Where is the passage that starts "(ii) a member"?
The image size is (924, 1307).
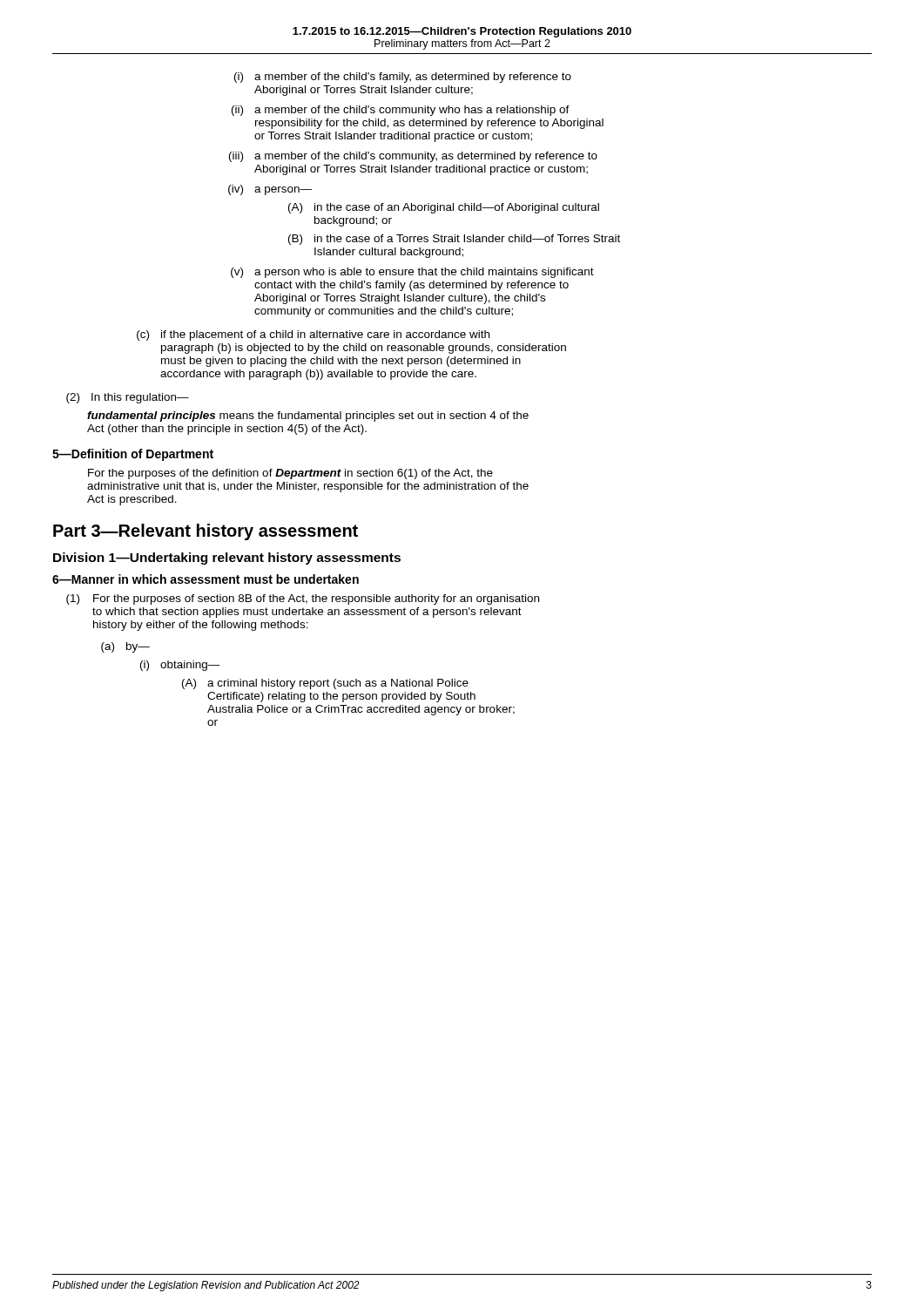[x=398, y=122]
